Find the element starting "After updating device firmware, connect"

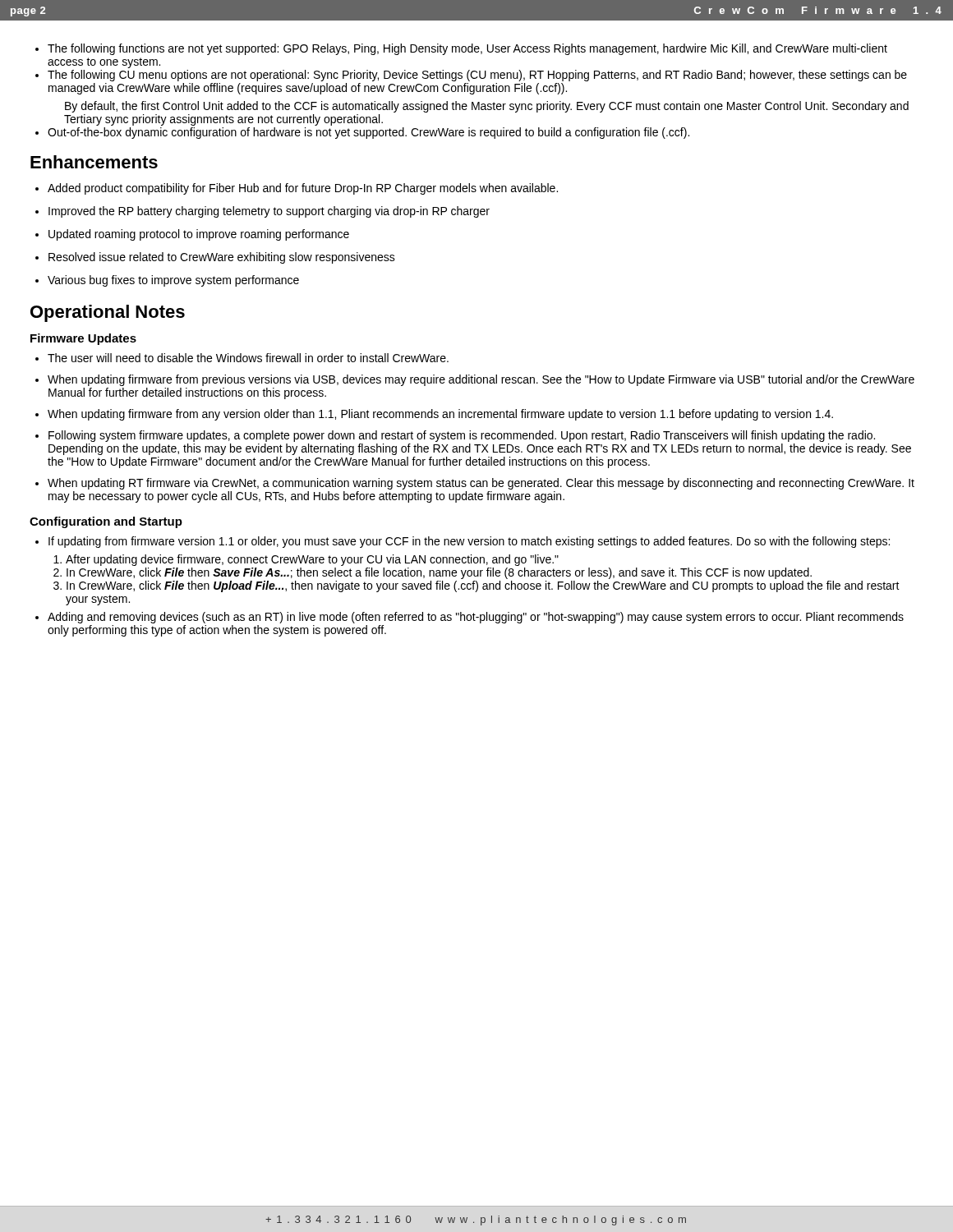click(x=495, y=559)
